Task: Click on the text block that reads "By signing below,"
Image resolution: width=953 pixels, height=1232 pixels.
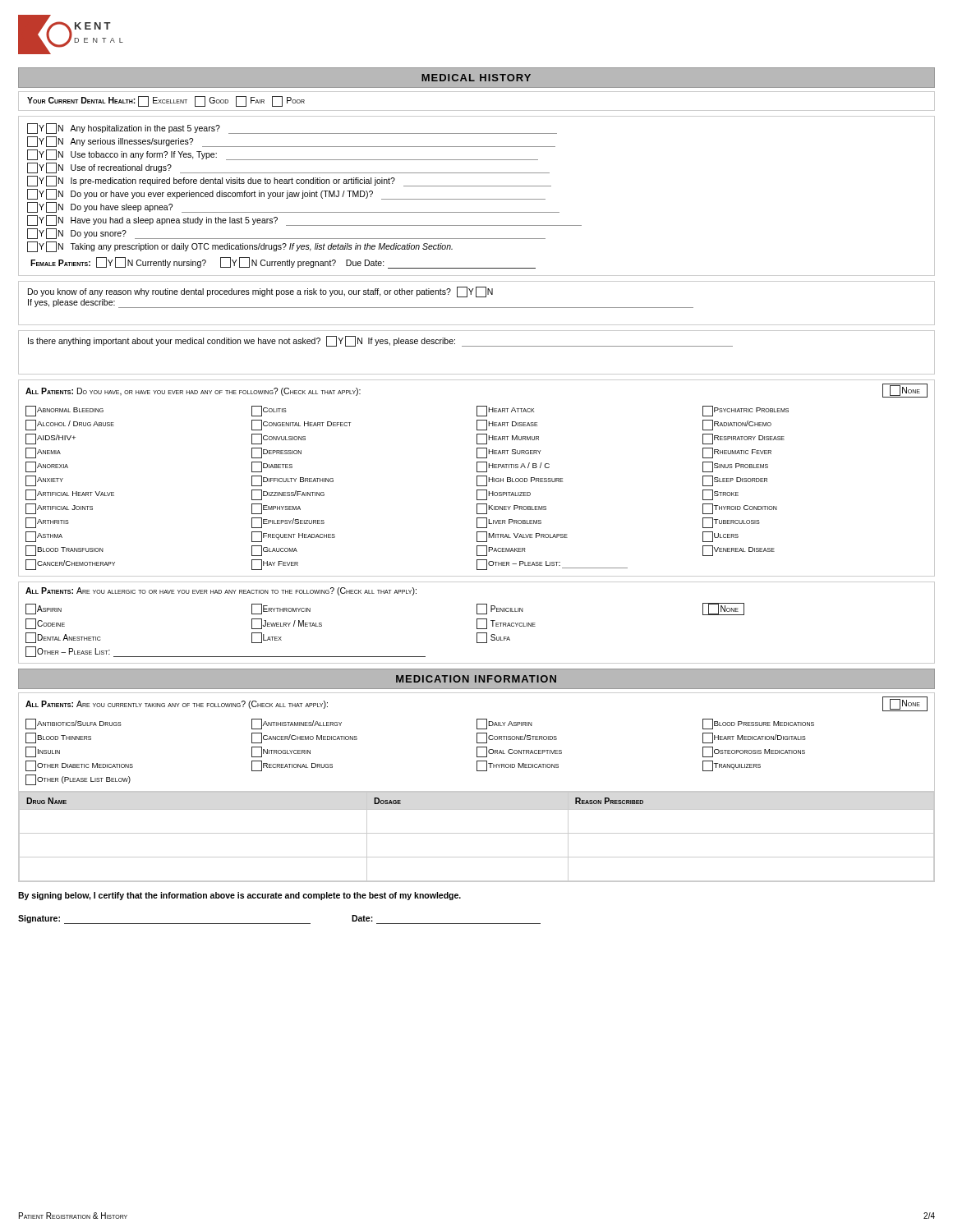Action: click(240, 895)
